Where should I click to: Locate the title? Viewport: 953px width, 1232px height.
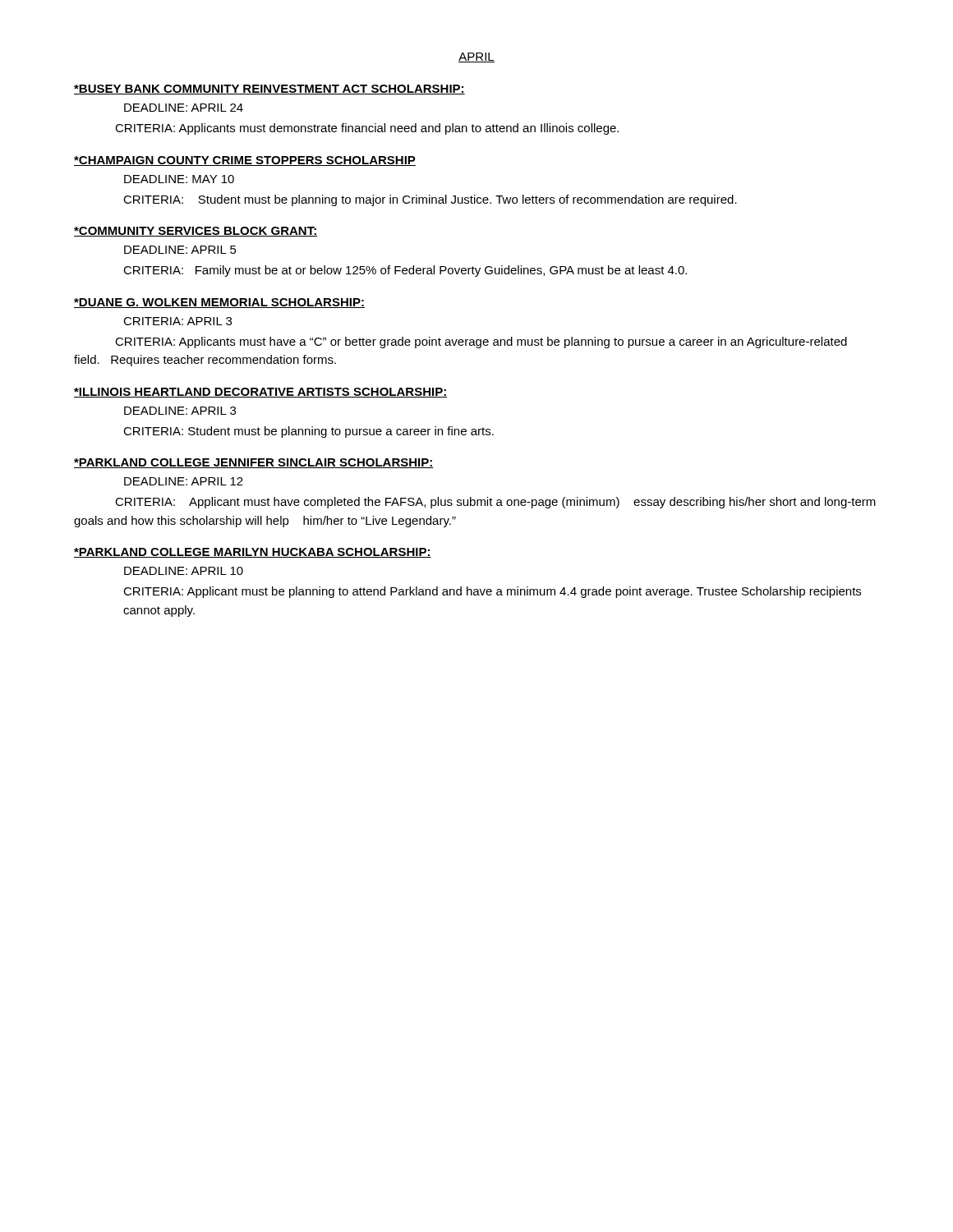point(476,56)
